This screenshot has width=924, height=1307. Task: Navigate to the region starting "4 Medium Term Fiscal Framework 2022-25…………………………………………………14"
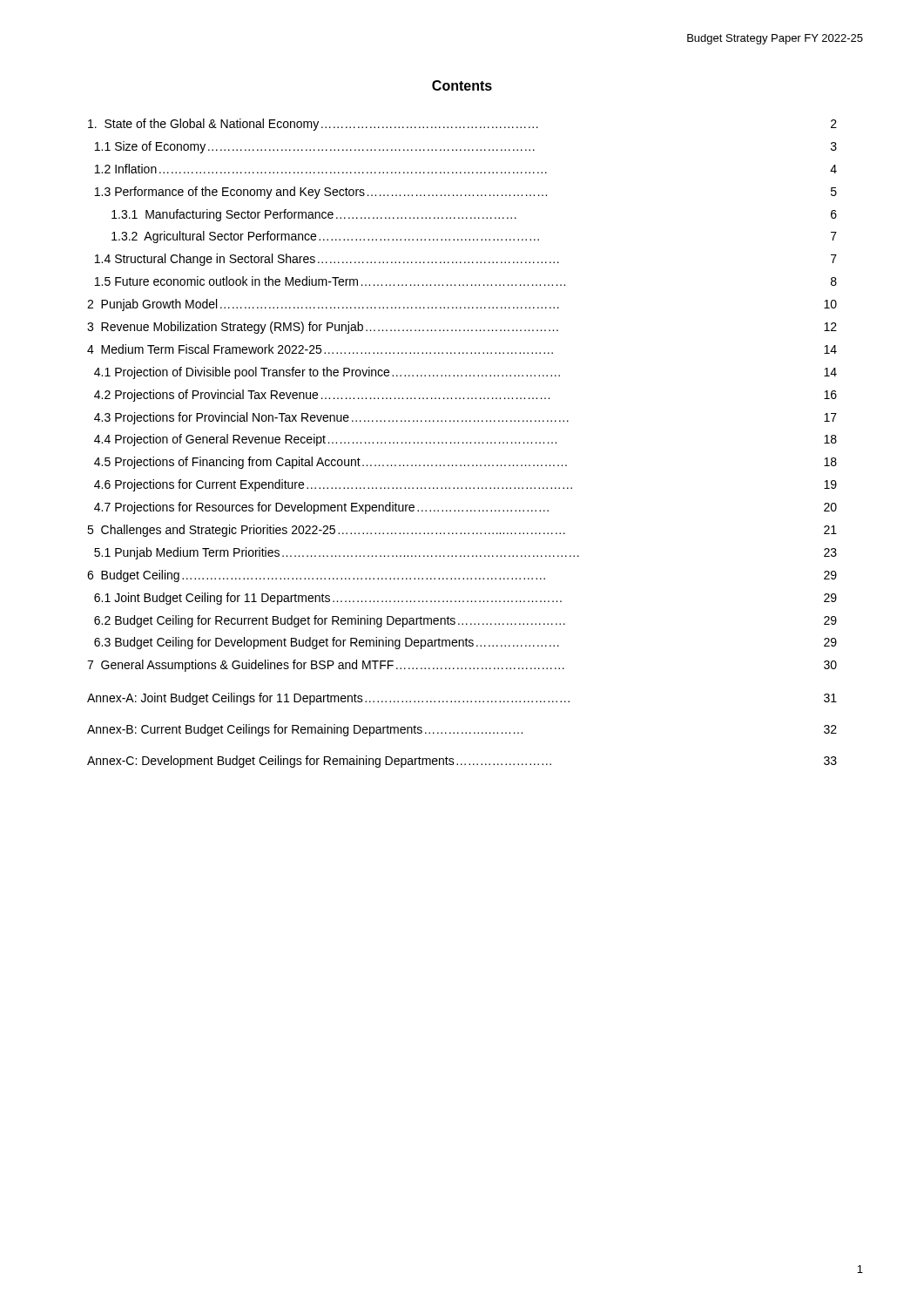click(462, 350)
